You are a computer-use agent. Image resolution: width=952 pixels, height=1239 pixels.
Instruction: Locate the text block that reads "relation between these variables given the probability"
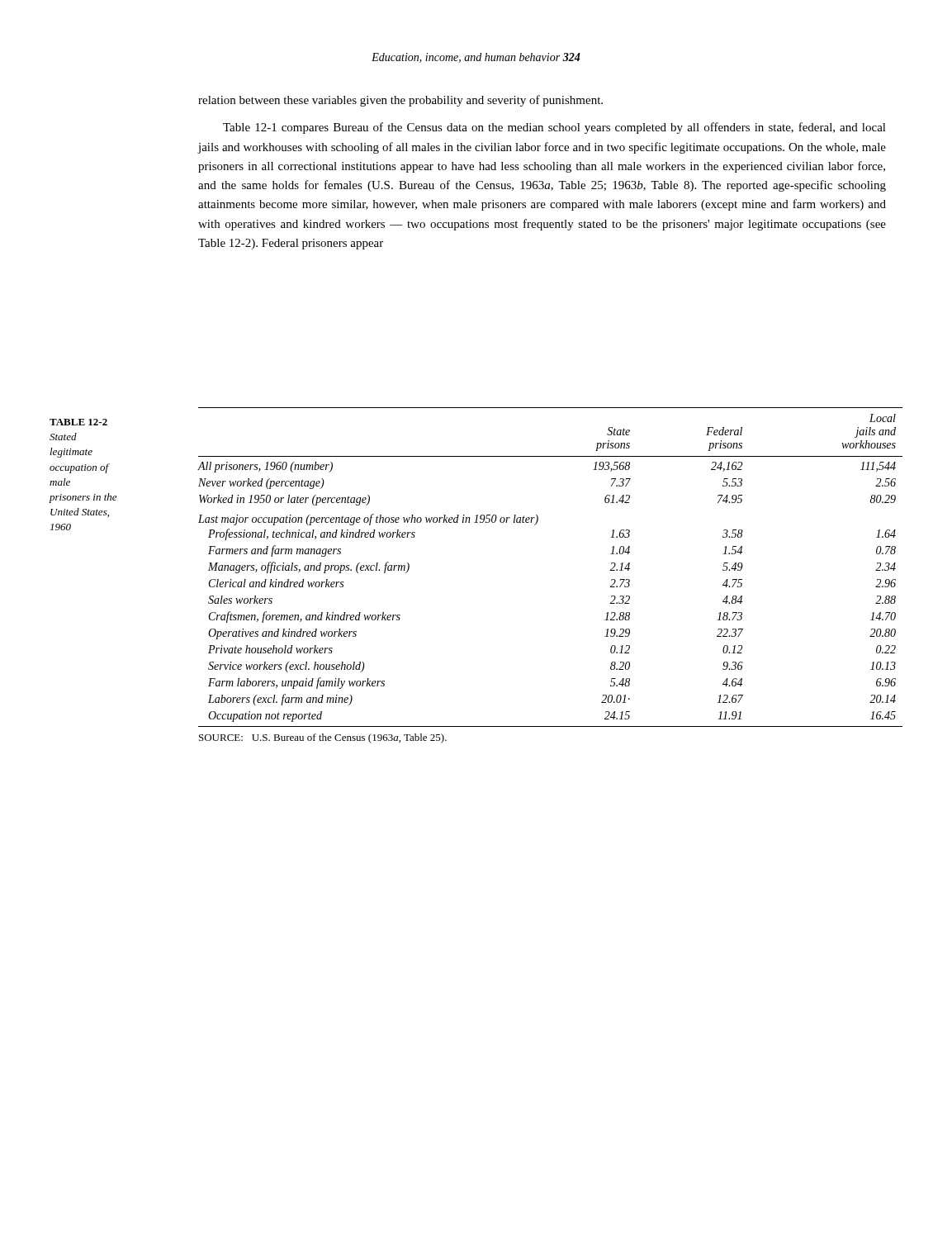542,172
